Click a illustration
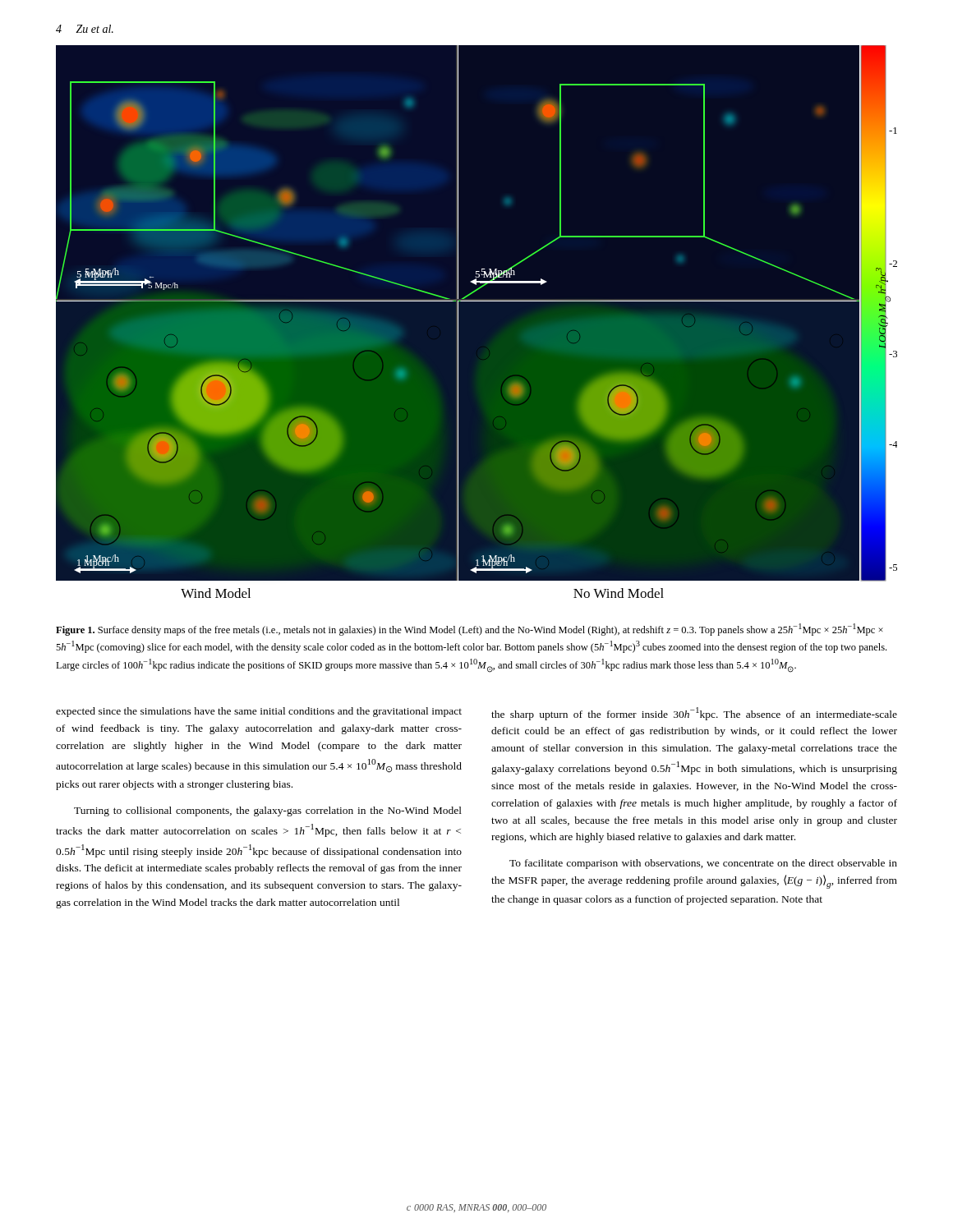This screenshot has width=953, height=1232. coord(476,360)
